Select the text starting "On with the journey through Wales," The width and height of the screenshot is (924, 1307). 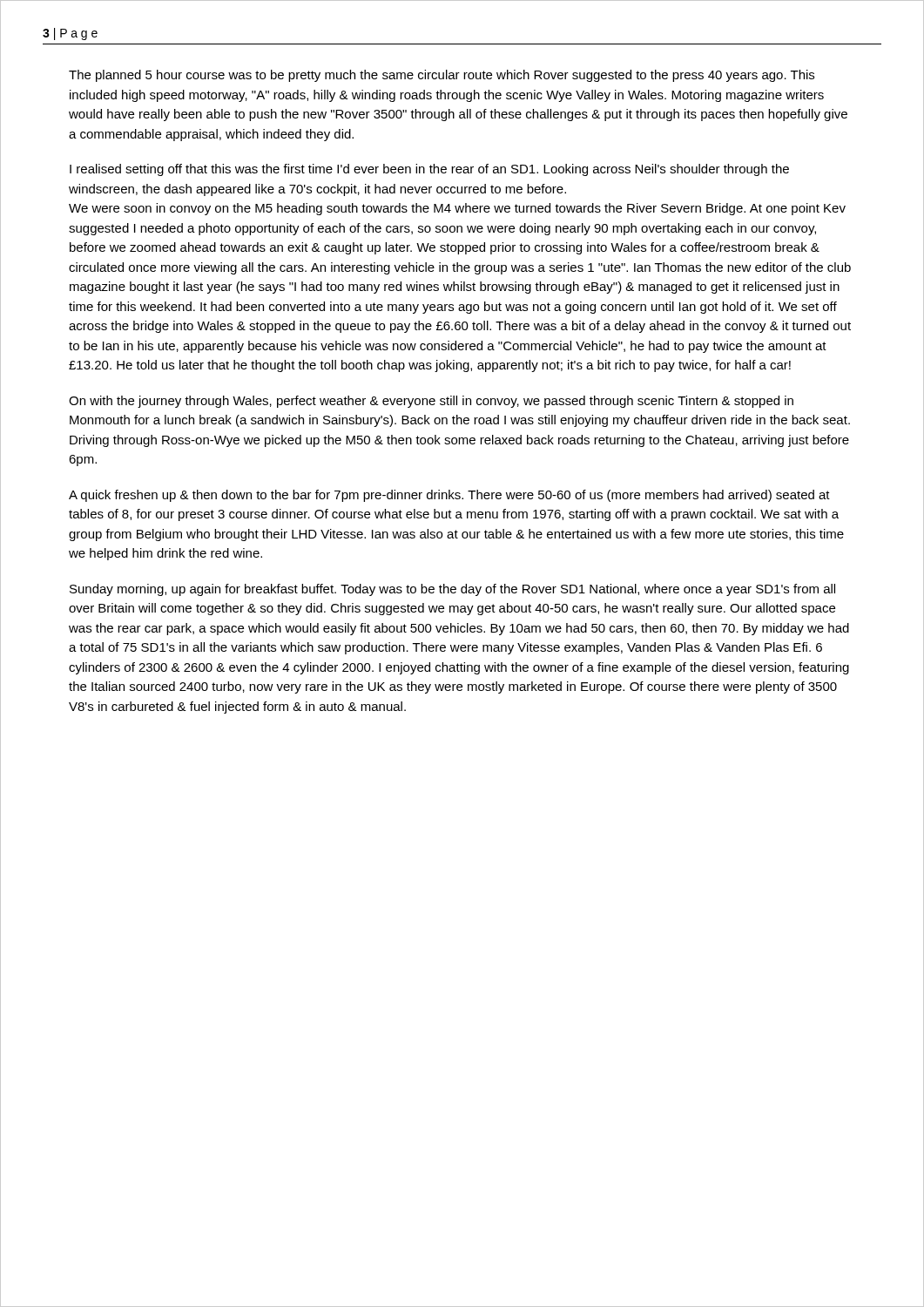click(460, 429)
